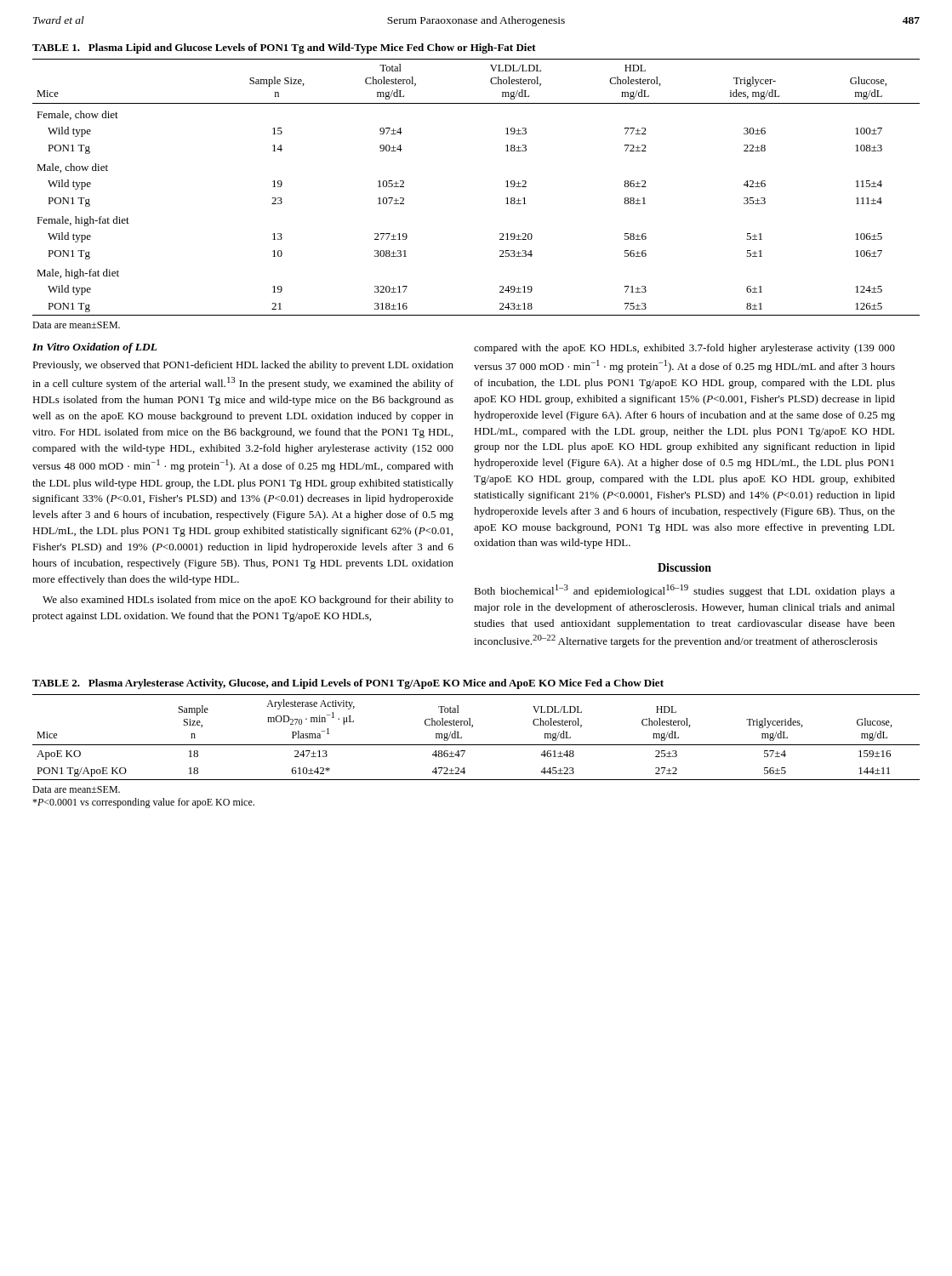The image size is (952, 1276).
Task: Click on the text starting "compared with the apoE KO HDLs, exhibited"
Action: pyautogui.click(x=684, y=495)
